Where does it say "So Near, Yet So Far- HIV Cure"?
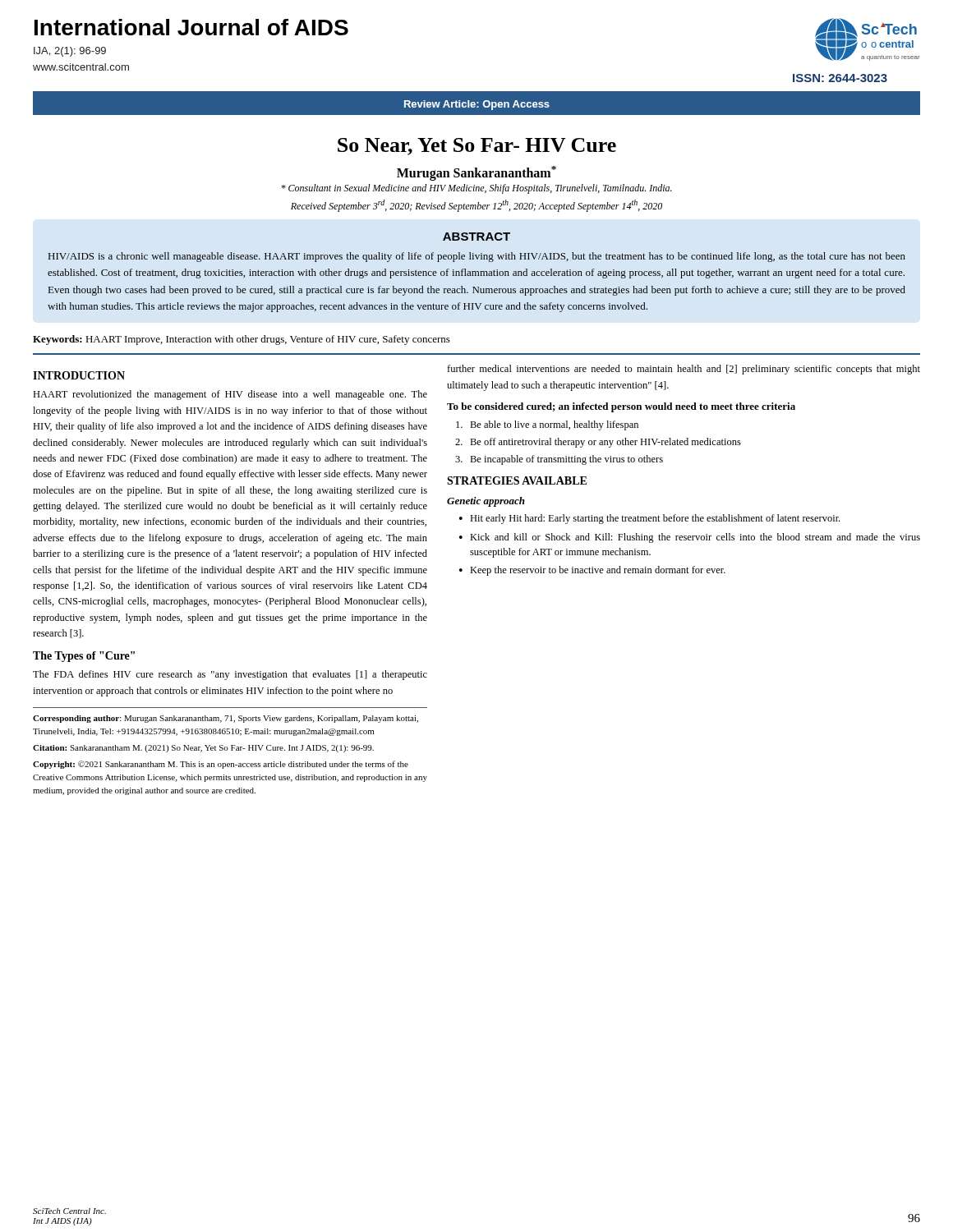953x1232 pixels. pos(476,145)
